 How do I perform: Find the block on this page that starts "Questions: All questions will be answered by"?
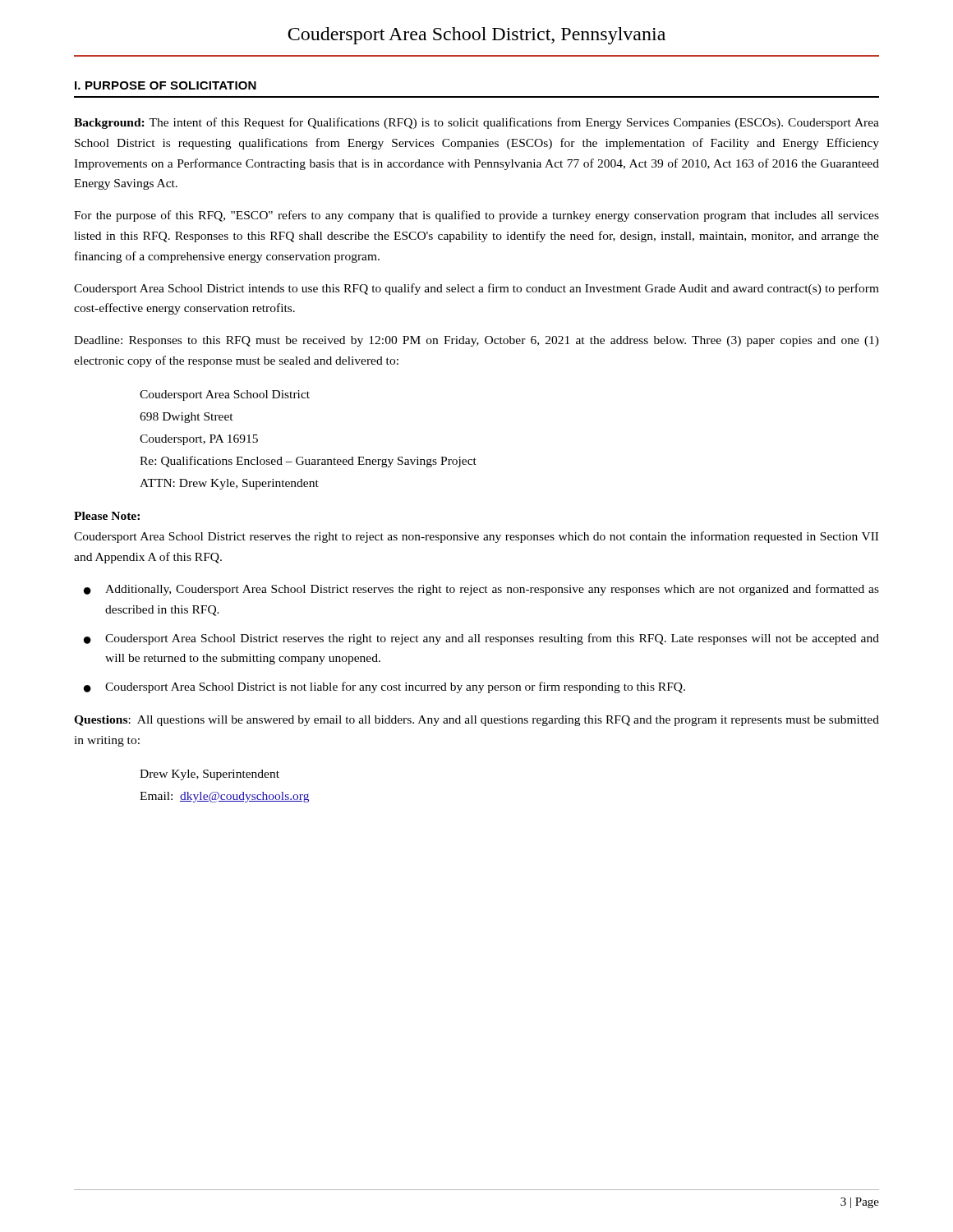(476, 729)
